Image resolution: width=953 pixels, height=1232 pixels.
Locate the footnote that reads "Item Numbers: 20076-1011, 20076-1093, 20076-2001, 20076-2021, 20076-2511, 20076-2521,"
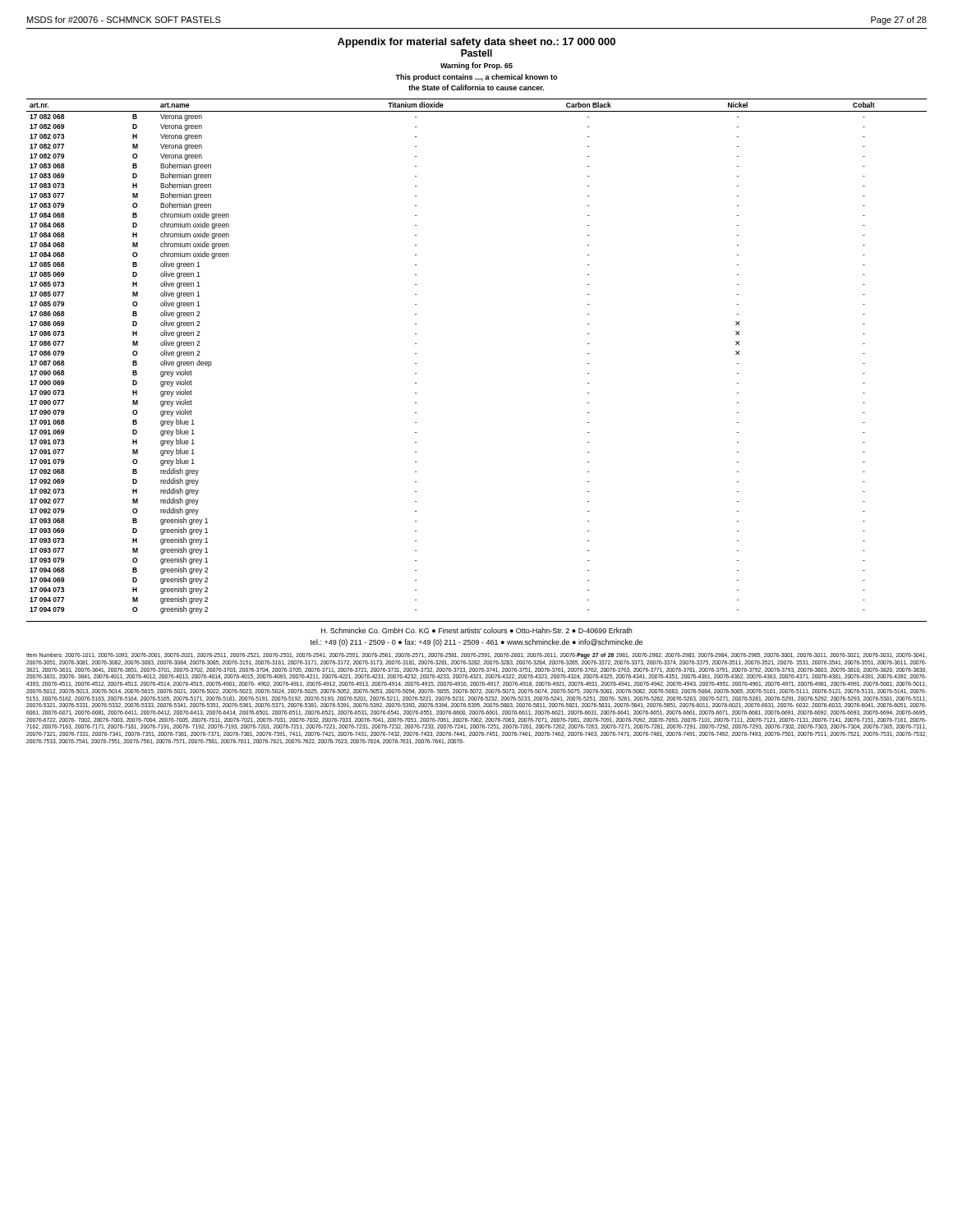(x=476, y=698)
